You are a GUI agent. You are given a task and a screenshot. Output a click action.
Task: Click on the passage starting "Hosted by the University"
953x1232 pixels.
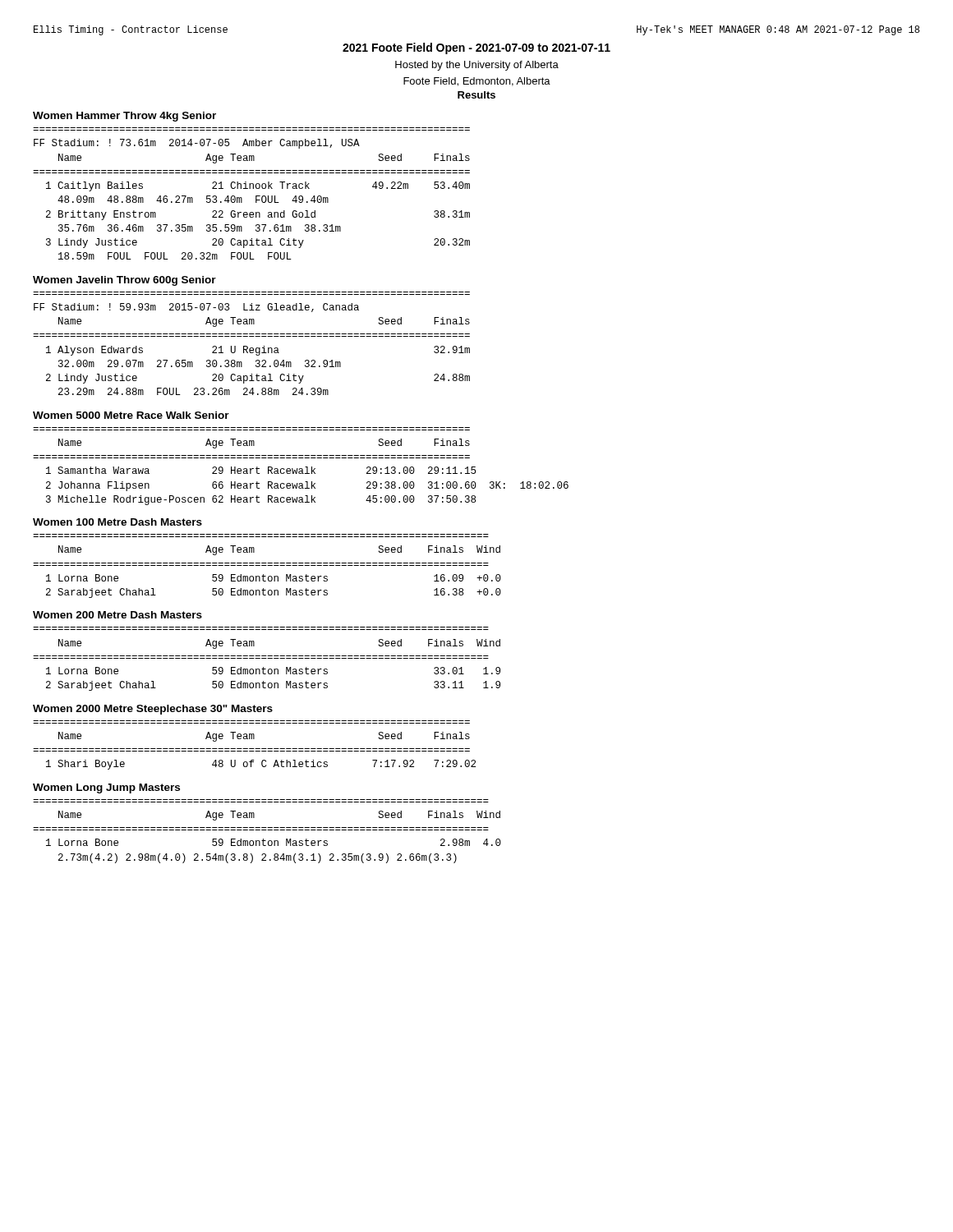[476, 64]
